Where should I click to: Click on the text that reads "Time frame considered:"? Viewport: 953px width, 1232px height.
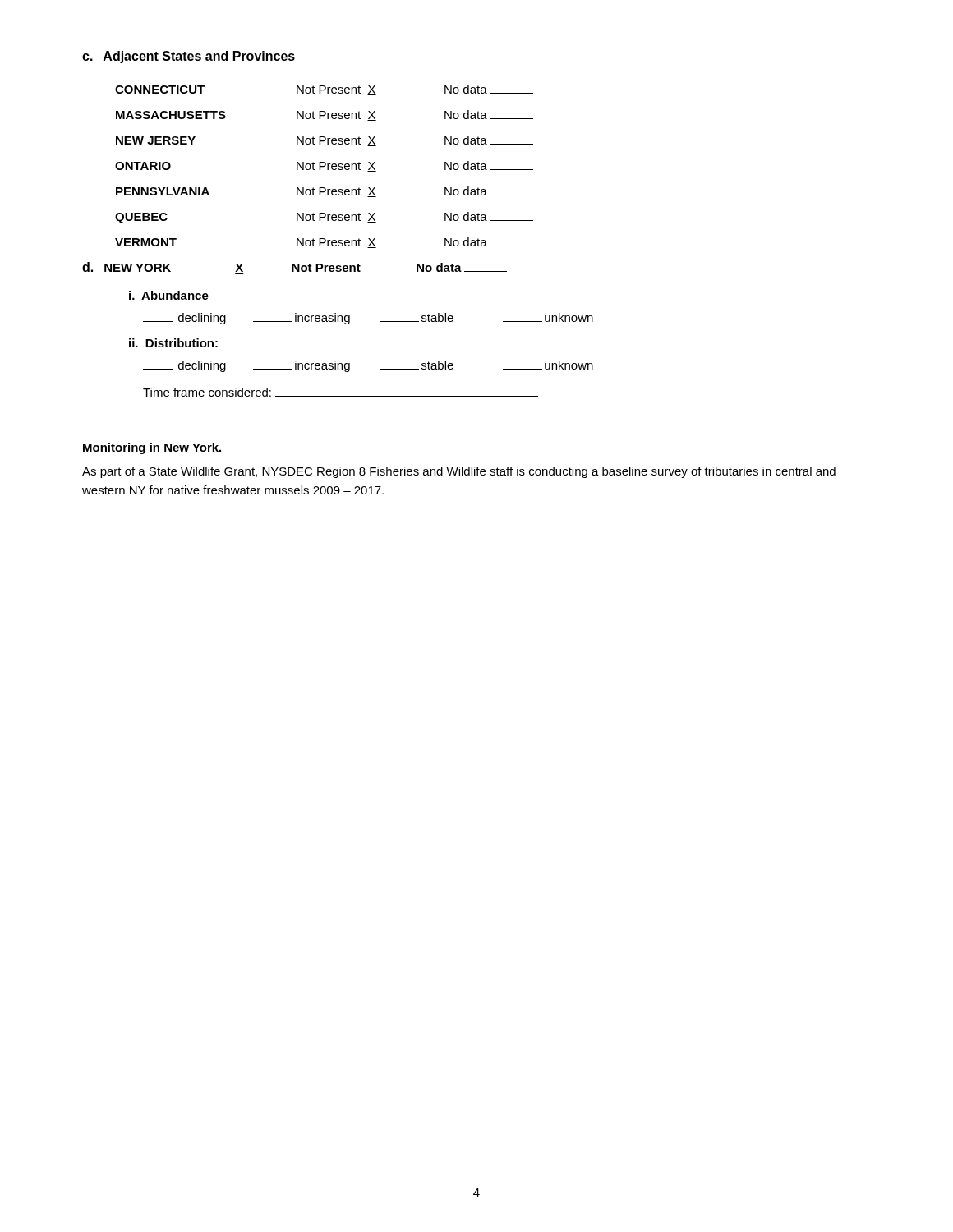(341, 392)
